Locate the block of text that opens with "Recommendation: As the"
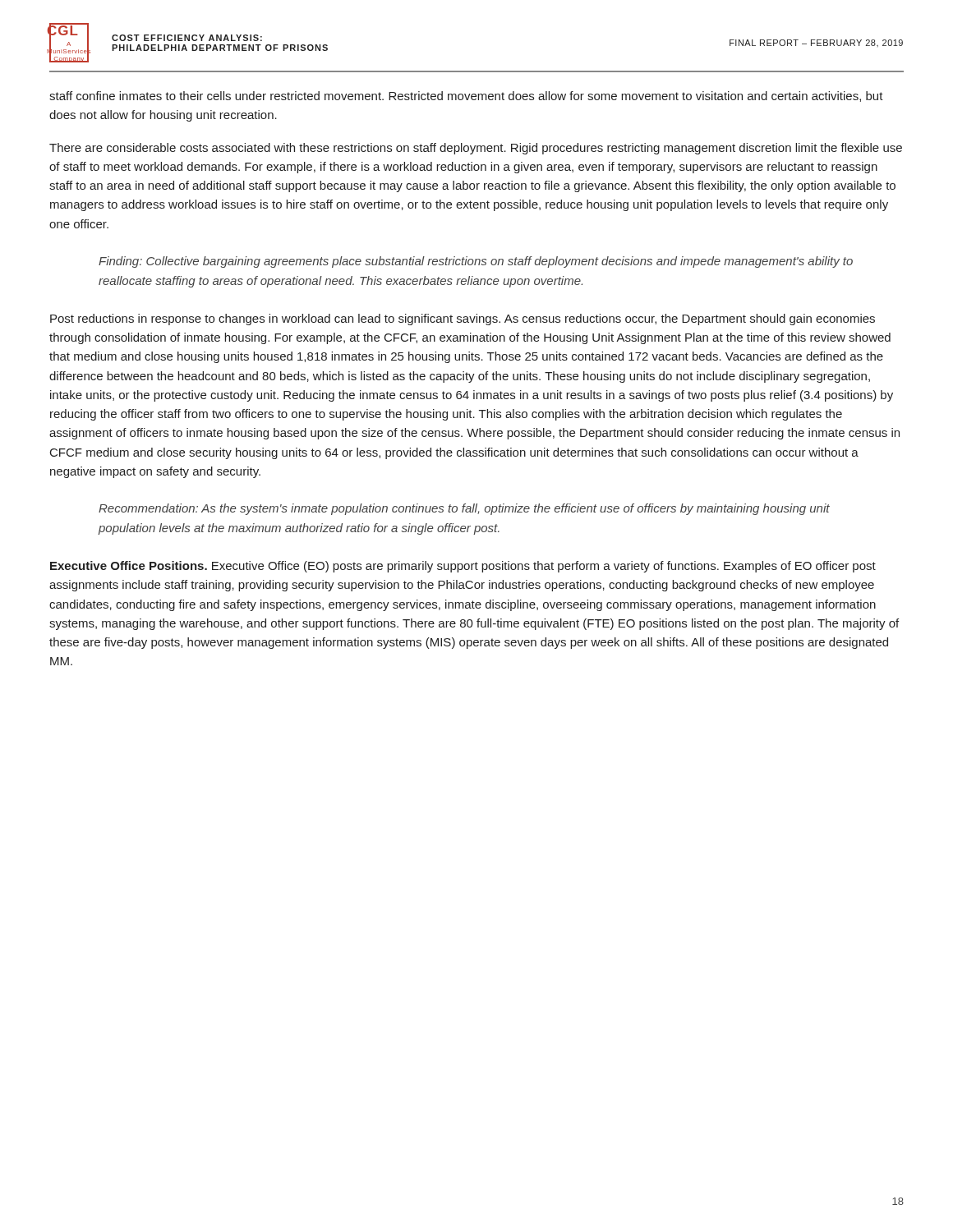 [464, 518]
